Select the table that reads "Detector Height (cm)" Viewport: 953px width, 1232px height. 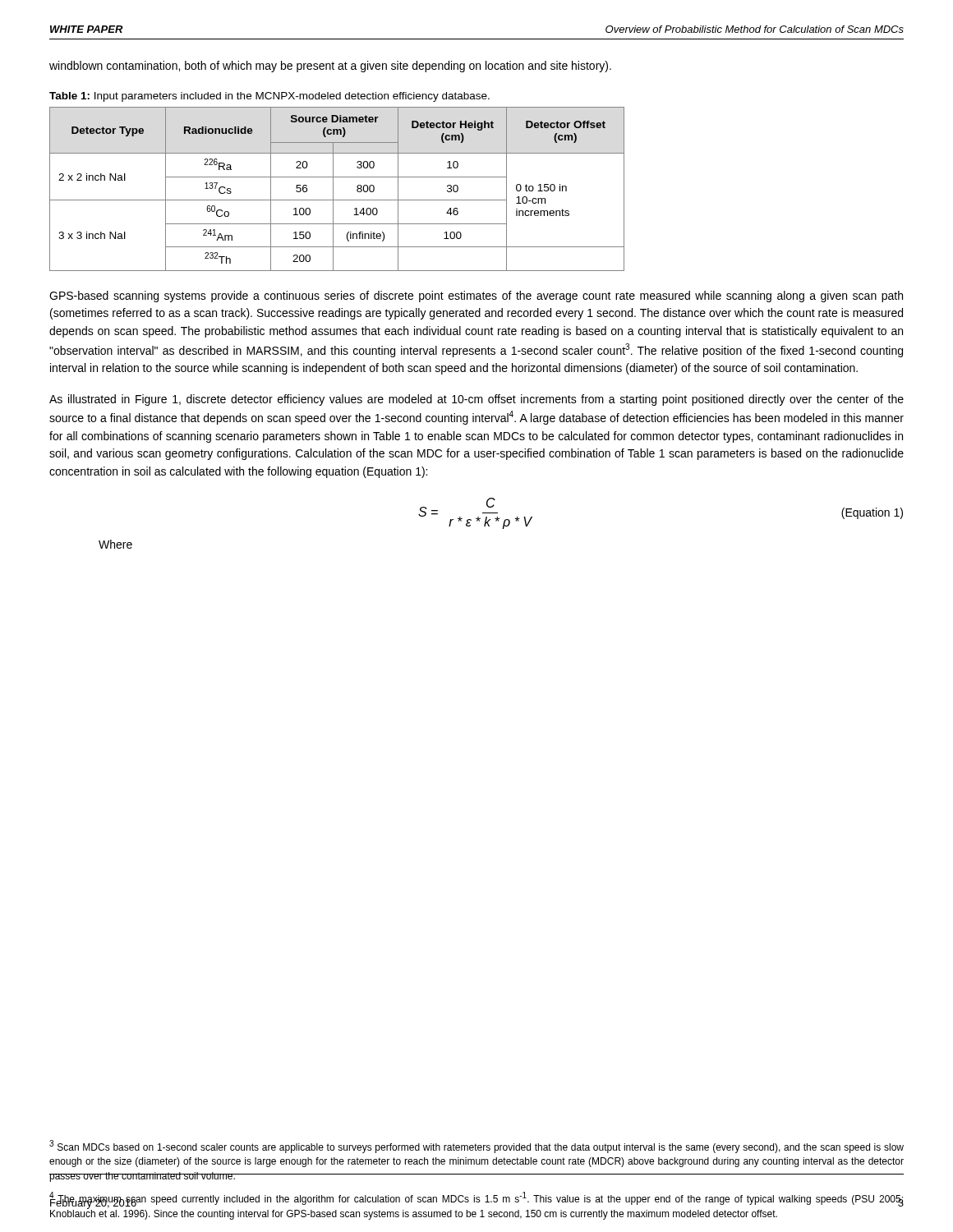[476, 189]
